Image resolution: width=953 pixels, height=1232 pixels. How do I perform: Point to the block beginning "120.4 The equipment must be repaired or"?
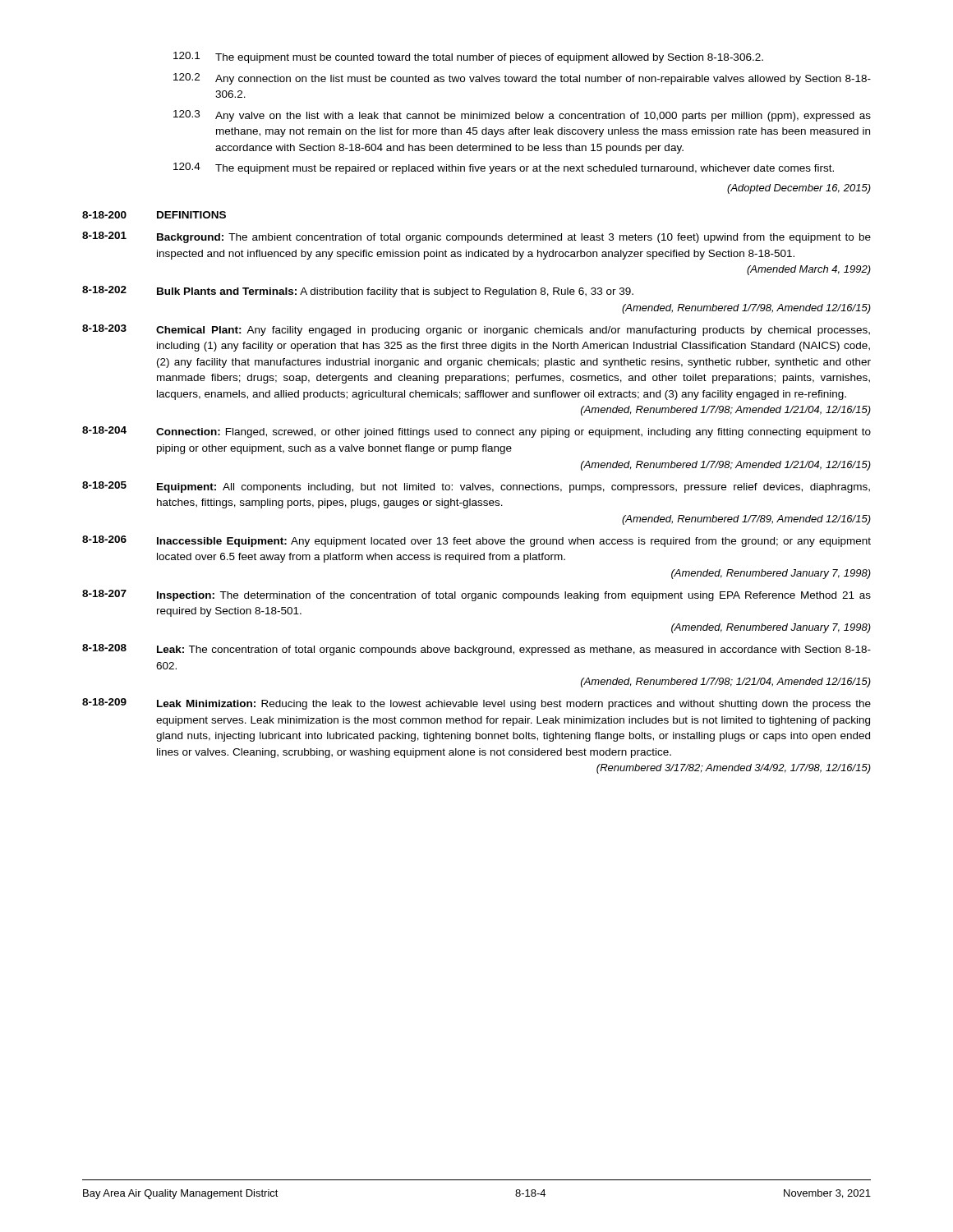pos(522,168)
